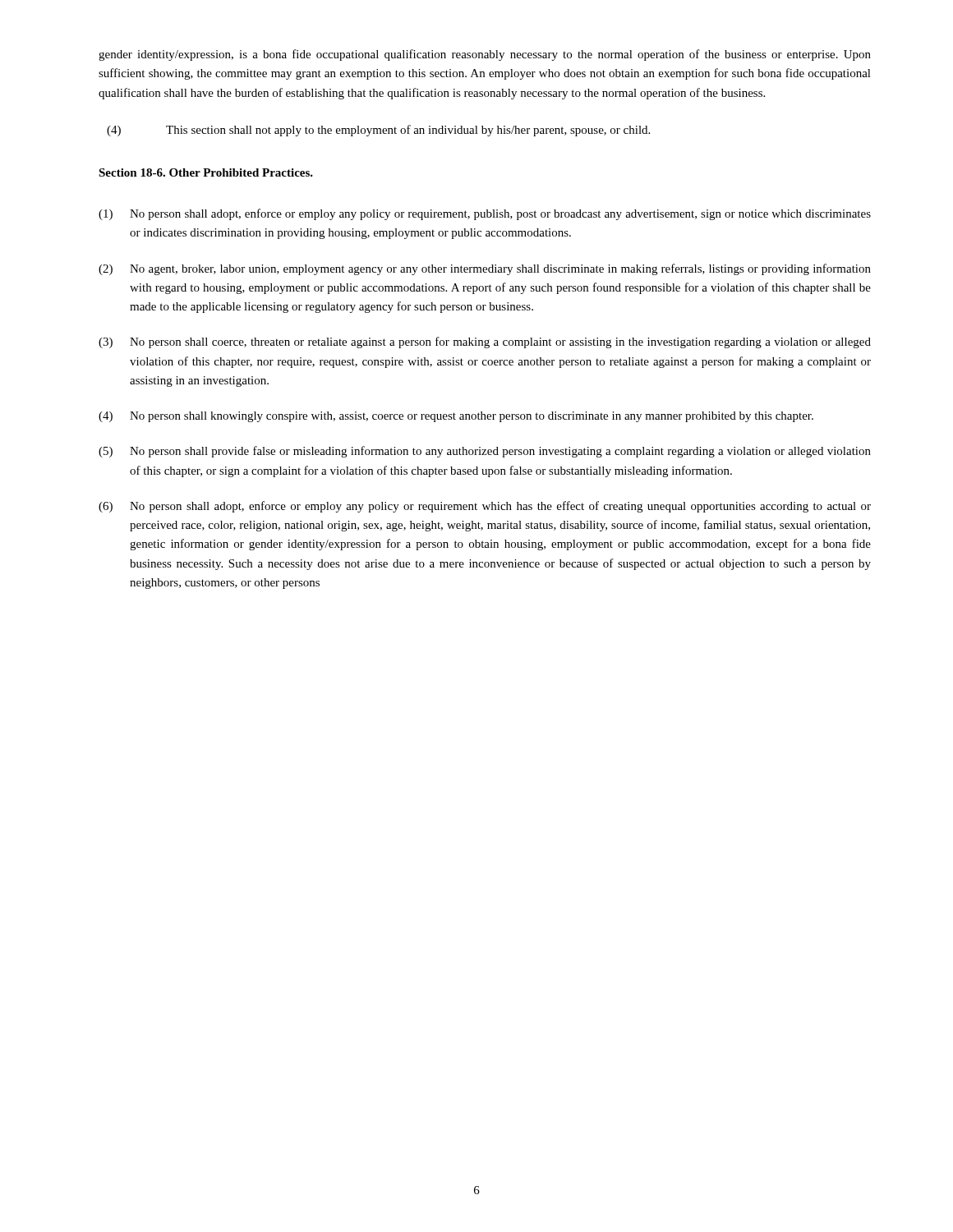Navigate to the text block starting "(4) No person shall knowingly"
953x1232 pixels.
tap(456, 416)
